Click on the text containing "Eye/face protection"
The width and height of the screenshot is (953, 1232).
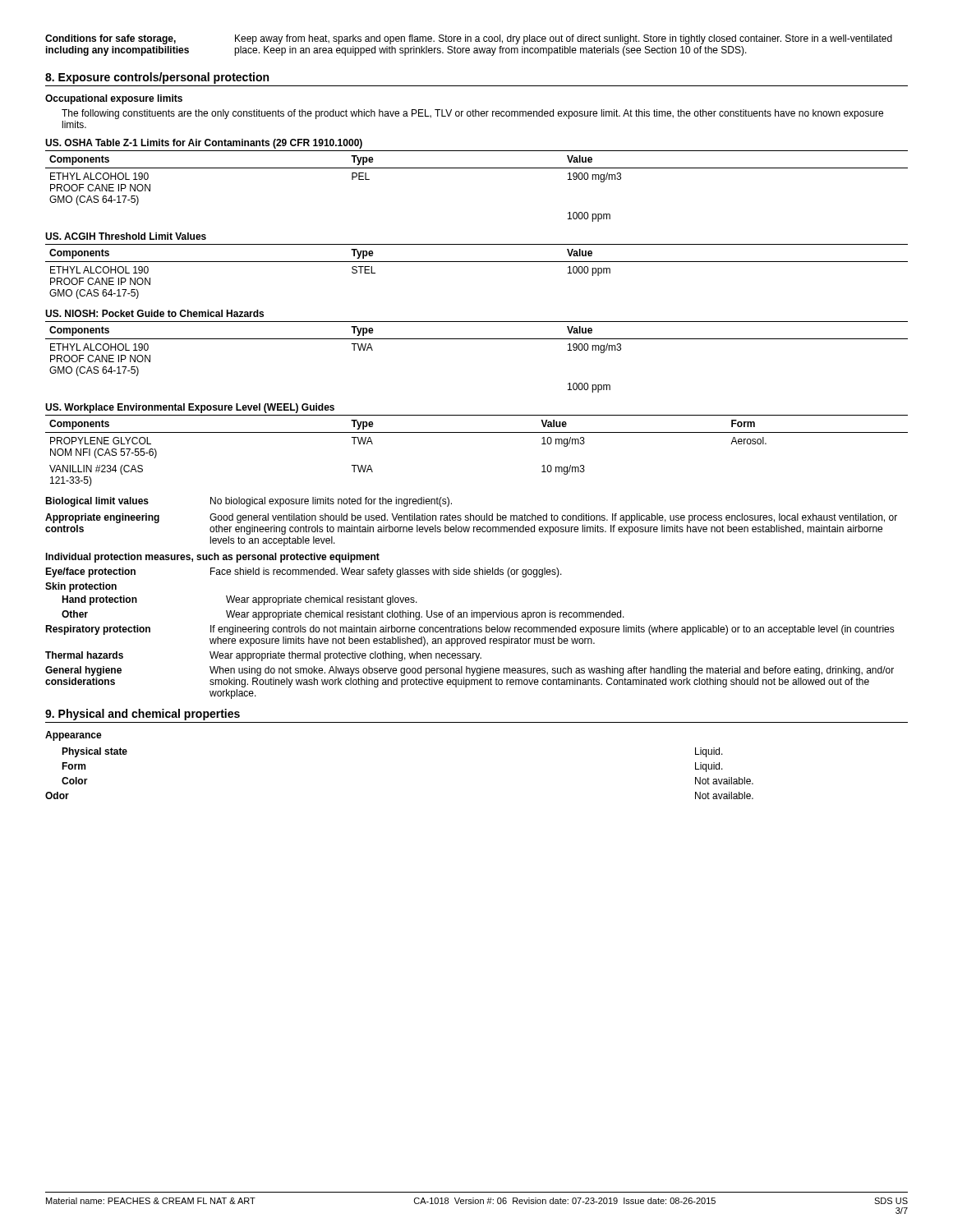coord(91,572)
